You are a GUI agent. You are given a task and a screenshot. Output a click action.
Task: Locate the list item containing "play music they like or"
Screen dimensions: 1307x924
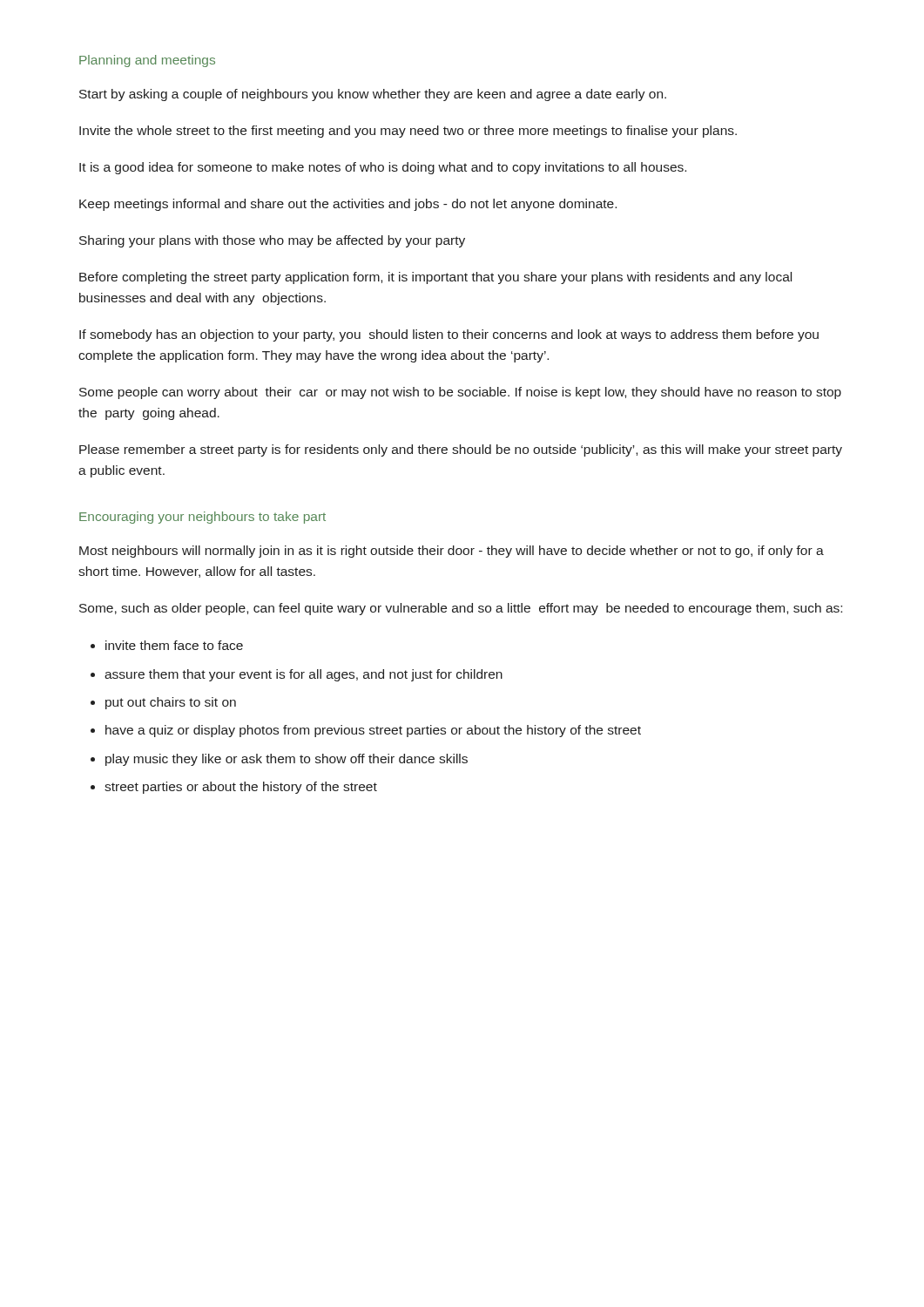click(x=462, y=759)
